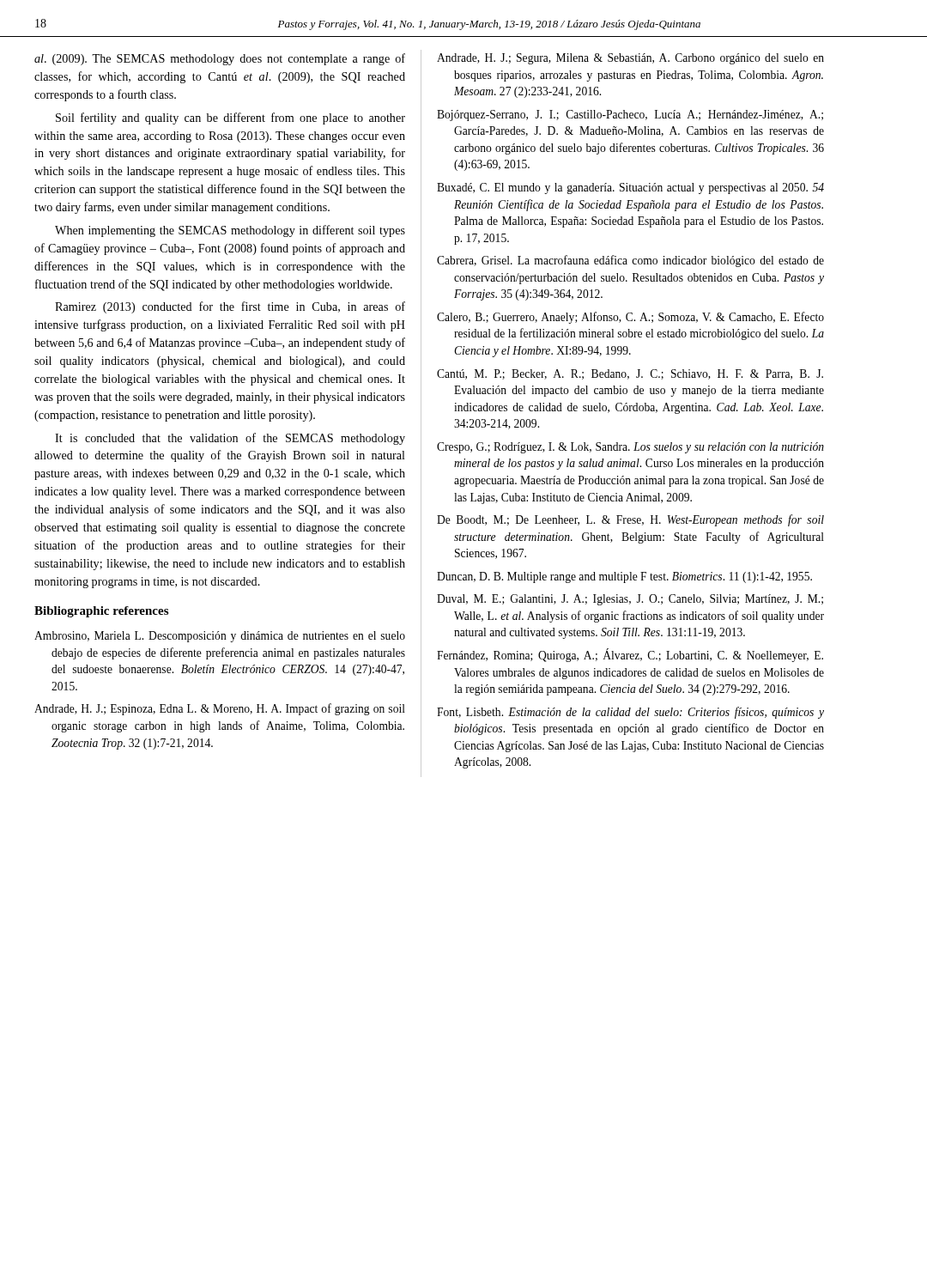Select the text starting "Buxadé, C. El mundo y la ganadería."
The width and height of the screenshot is (927, 1288).
[630, 213]
